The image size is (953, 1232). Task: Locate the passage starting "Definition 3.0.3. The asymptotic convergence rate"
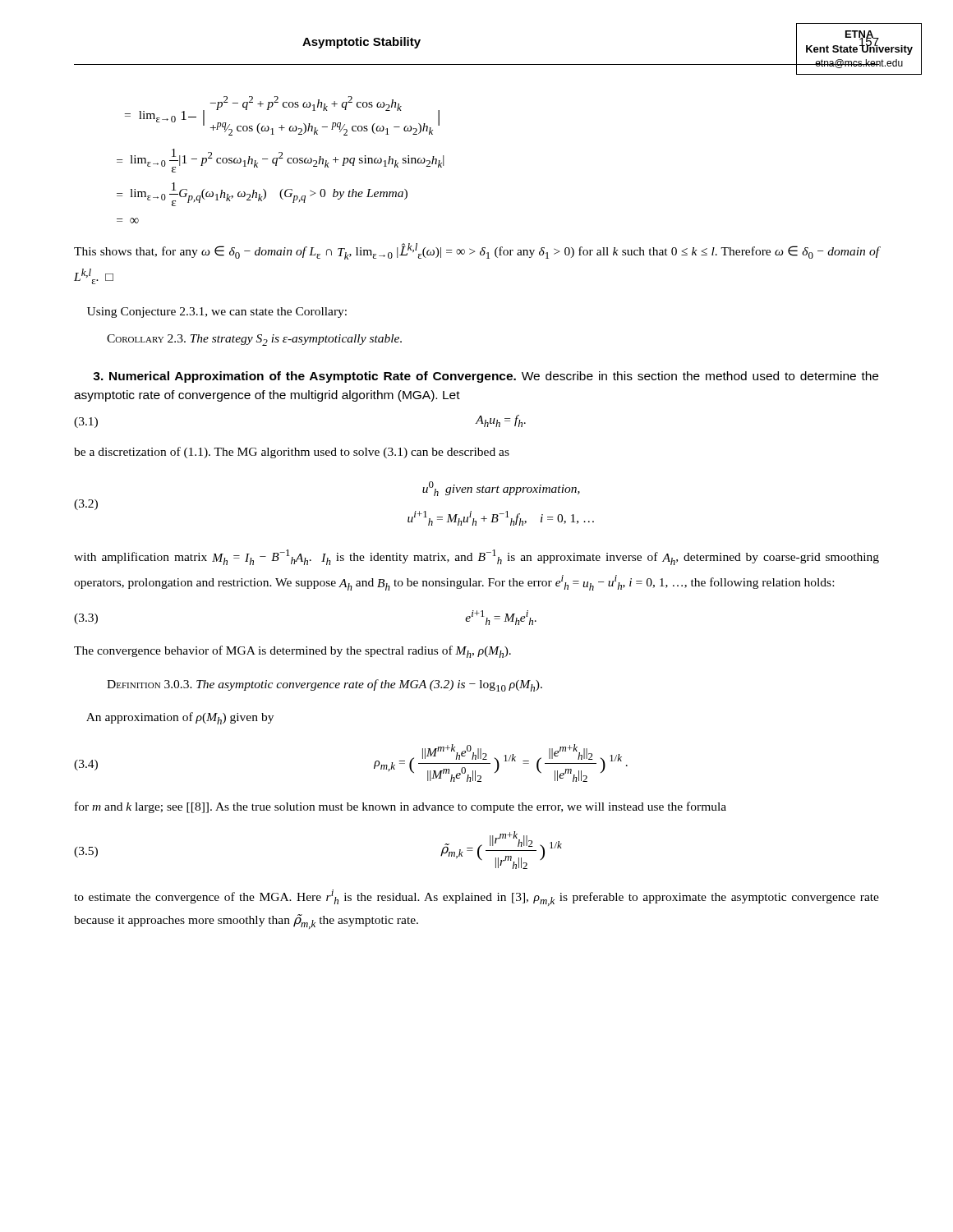point(325,686)
